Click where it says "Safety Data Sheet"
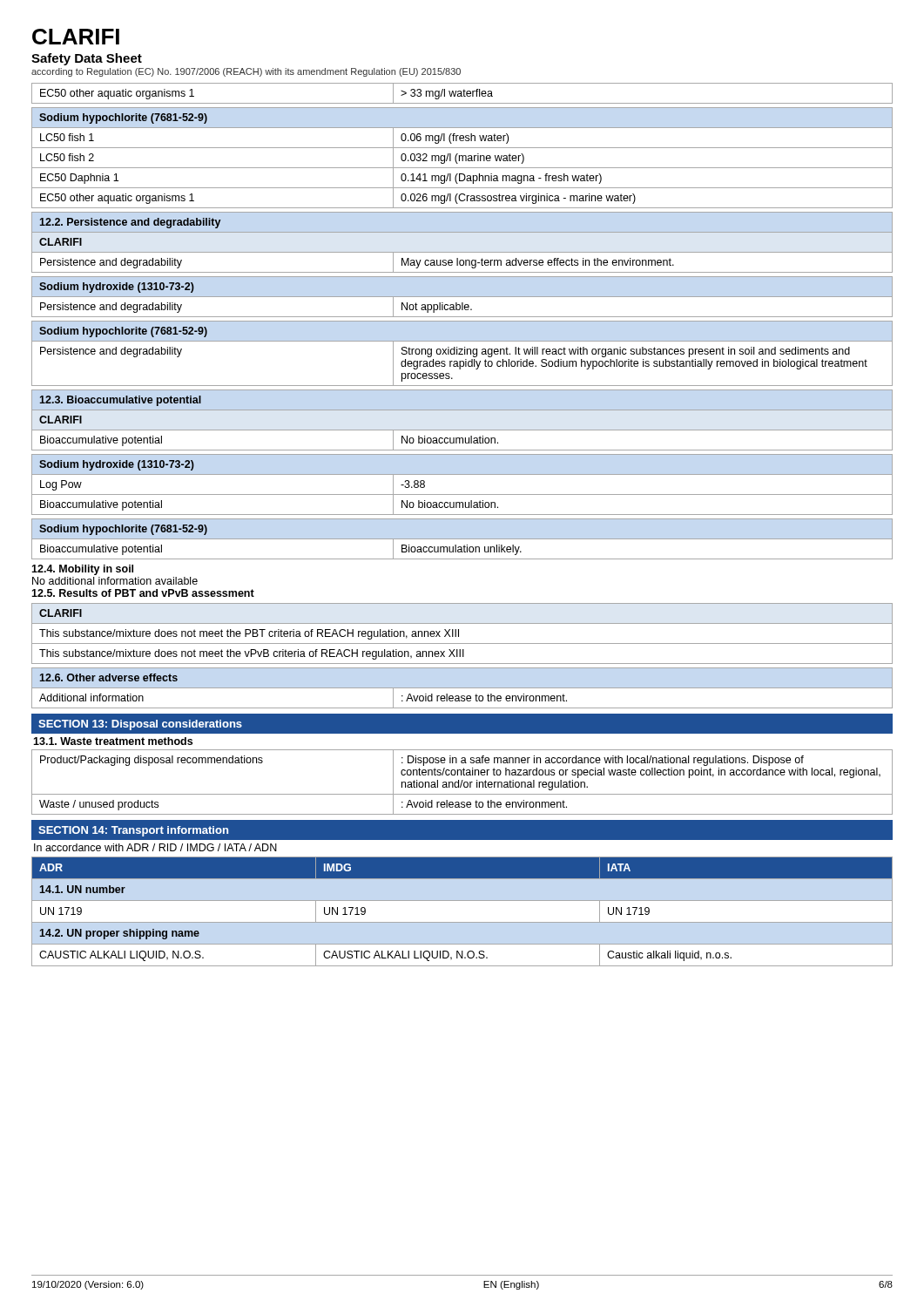924x1307 pixels. coord(87,58)
